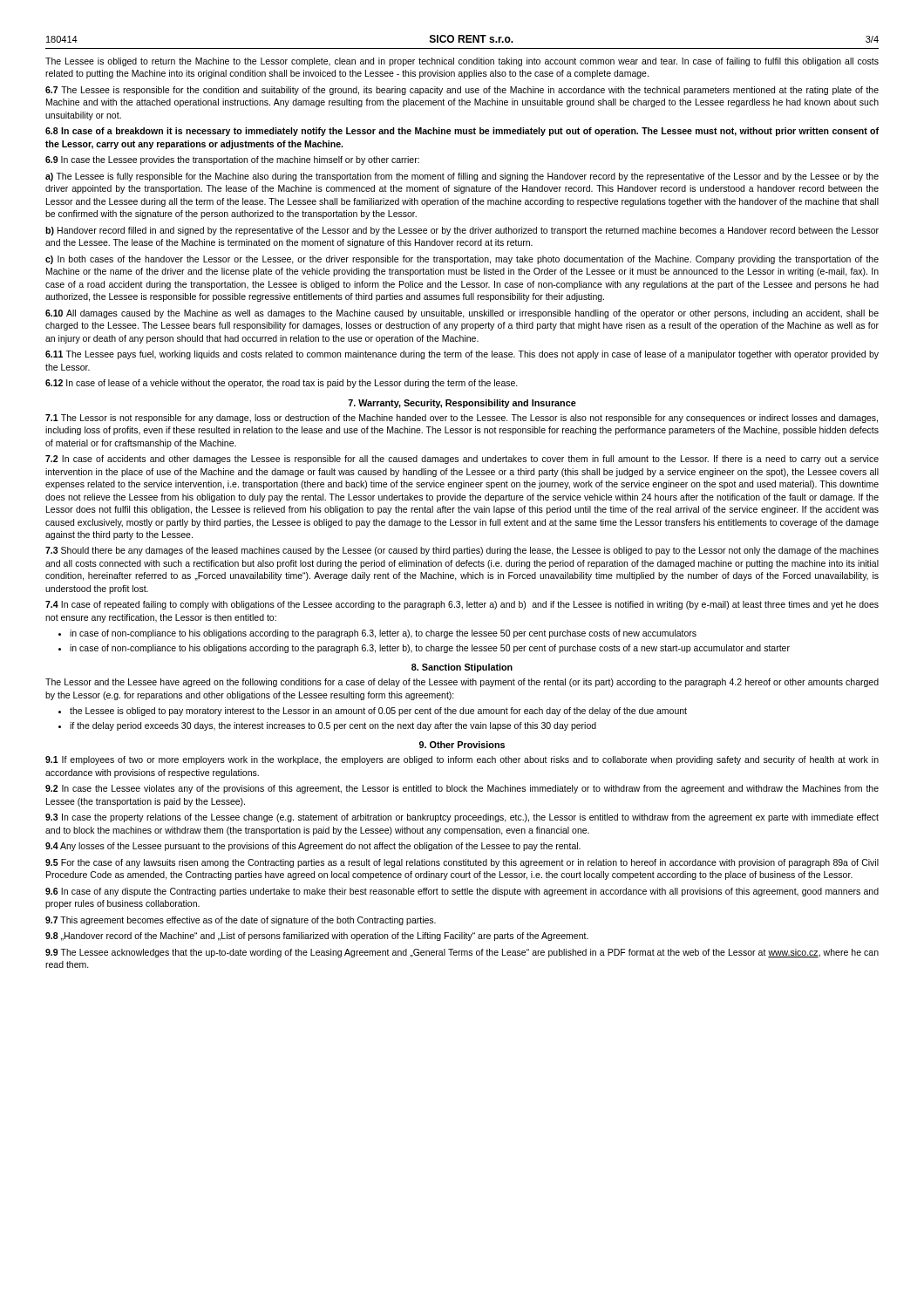
Task: Click on the block starting "The Lessee is obliged to return the Machine"
Action: [462, 68]
